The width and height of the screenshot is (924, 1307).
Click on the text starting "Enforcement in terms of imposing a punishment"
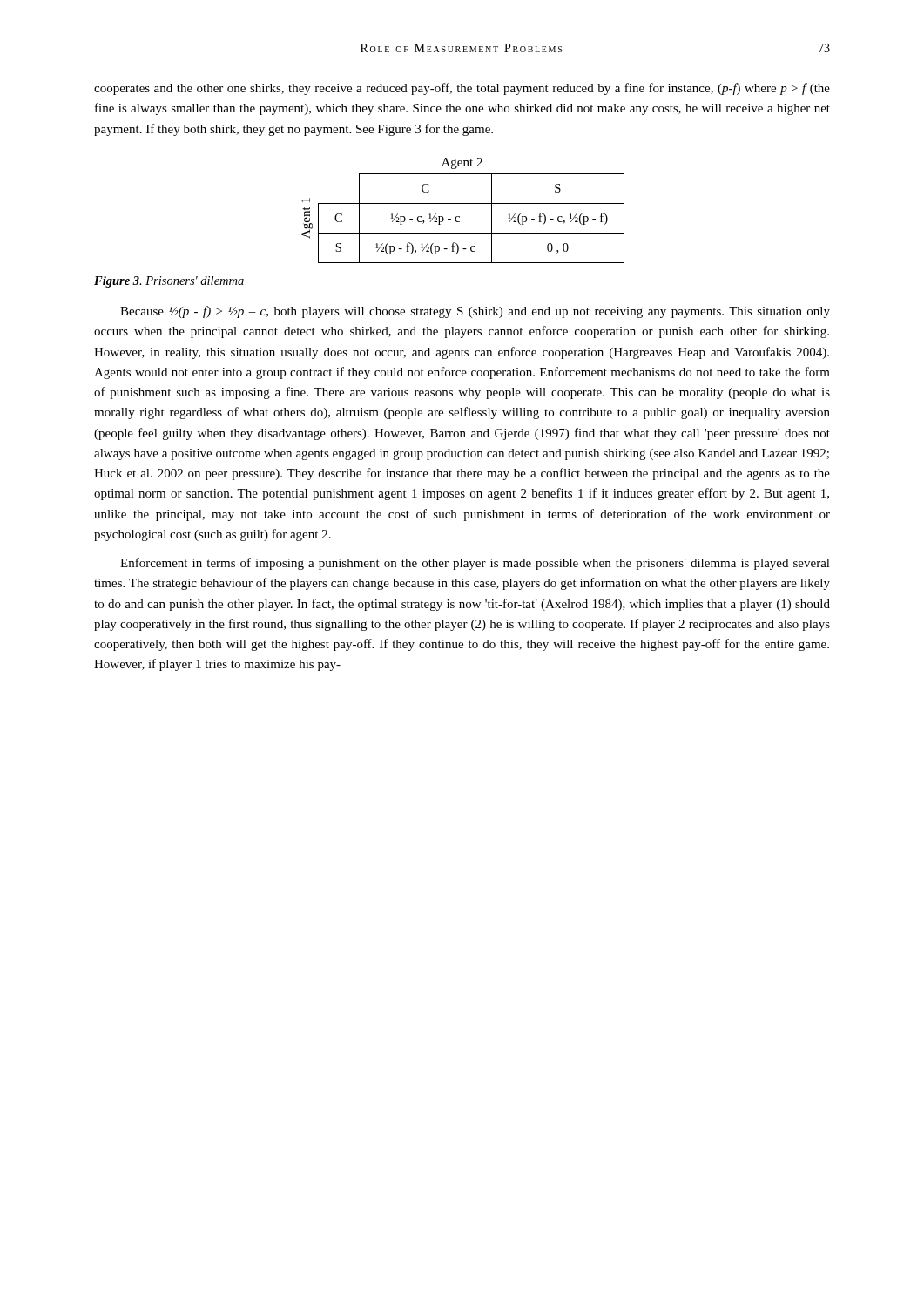click(462, 614)
